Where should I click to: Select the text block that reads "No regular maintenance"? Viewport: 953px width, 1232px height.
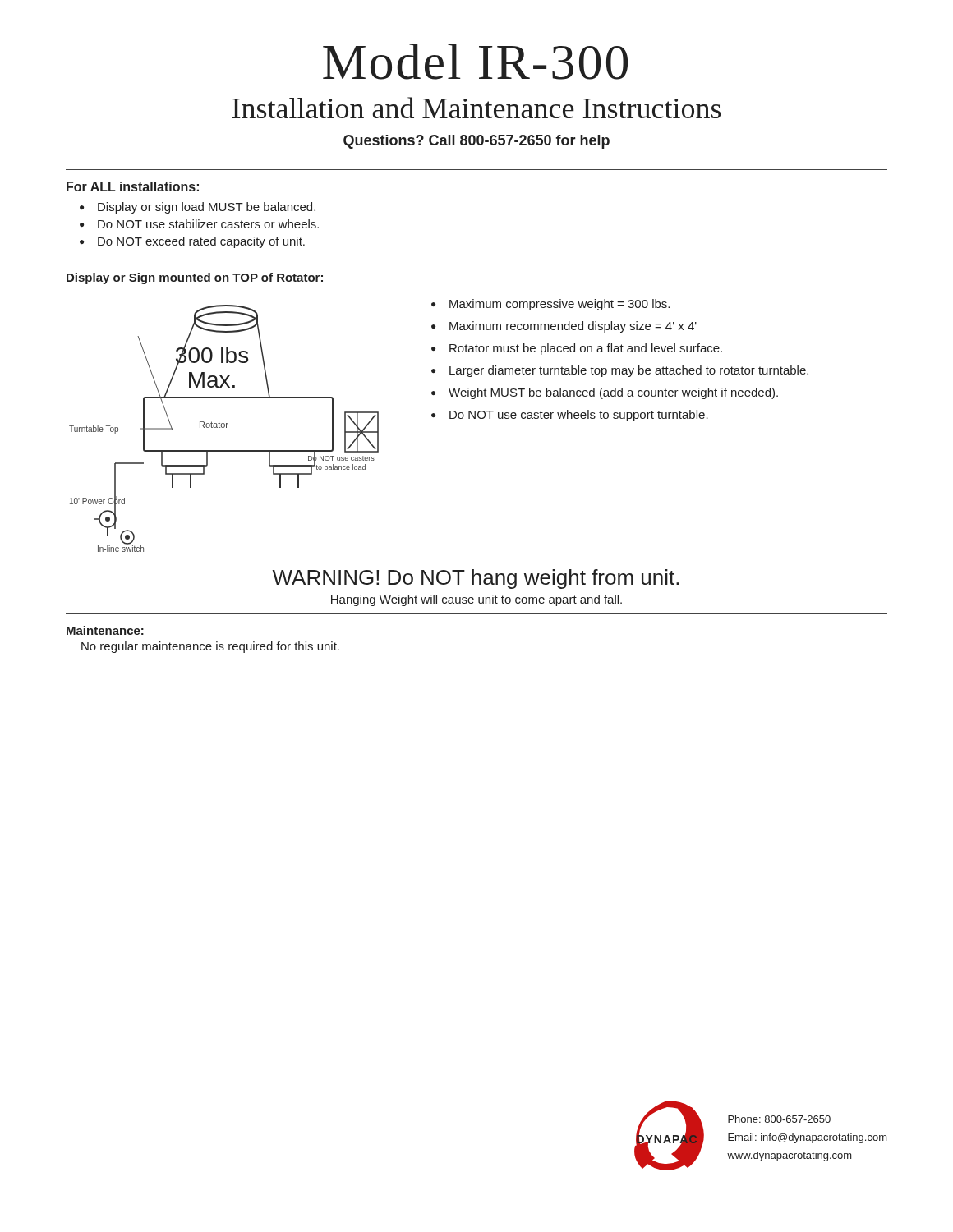pyautogui.click(x=210, y=646)
